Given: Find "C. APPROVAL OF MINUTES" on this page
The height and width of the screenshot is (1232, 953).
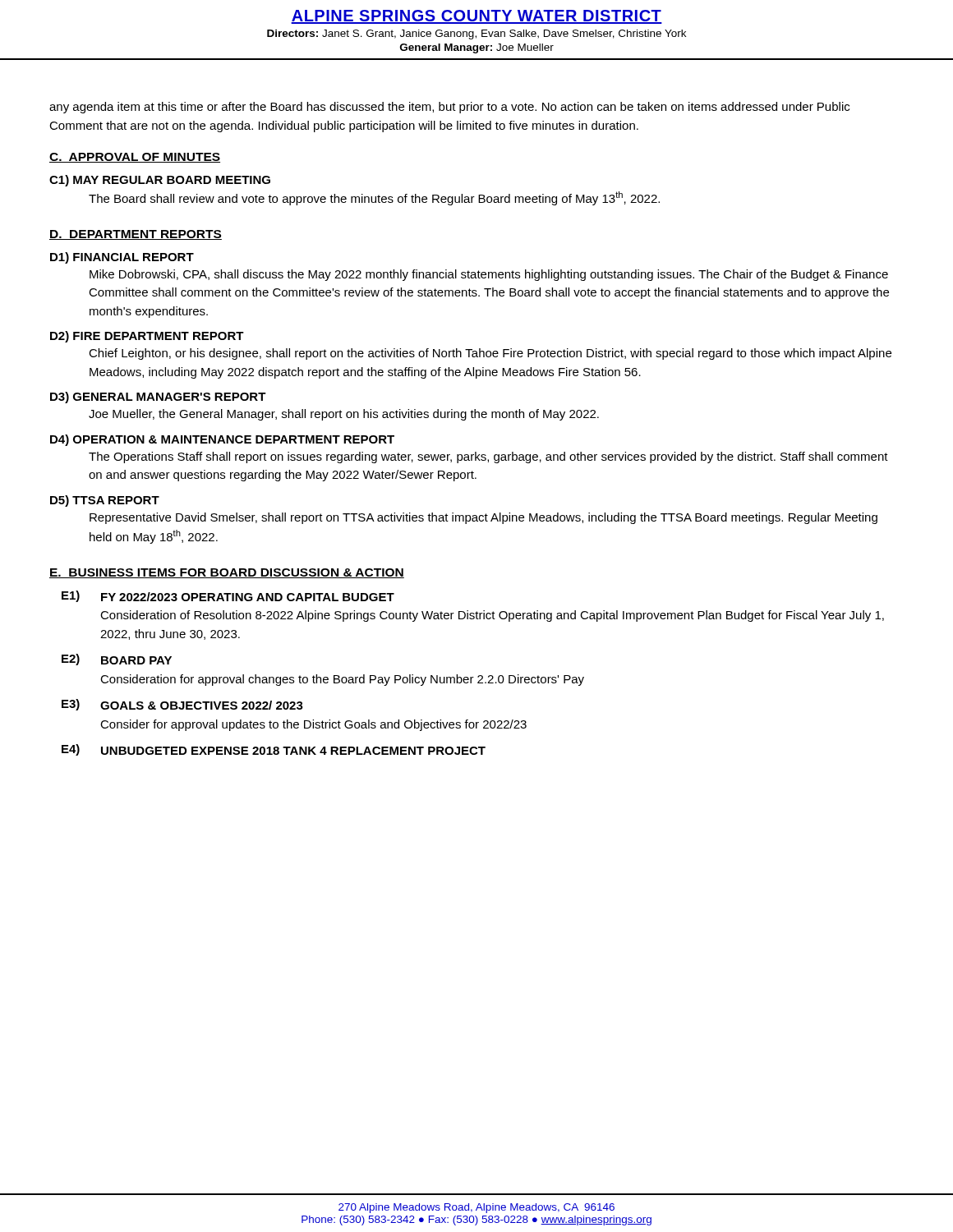Looking at the screenshot, I should click(135, 156).
